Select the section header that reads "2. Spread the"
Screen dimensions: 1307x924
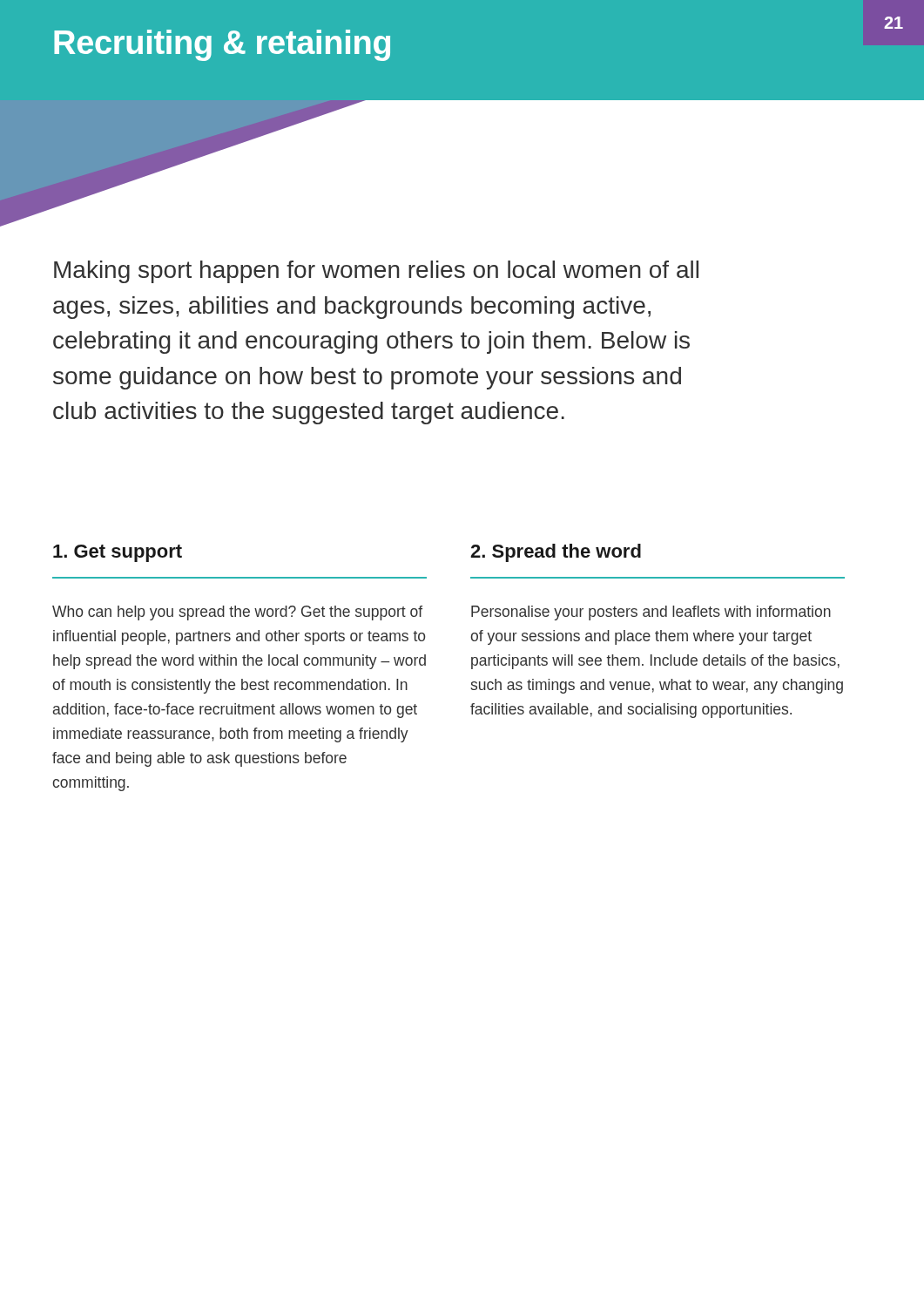(x=556, y=551)
